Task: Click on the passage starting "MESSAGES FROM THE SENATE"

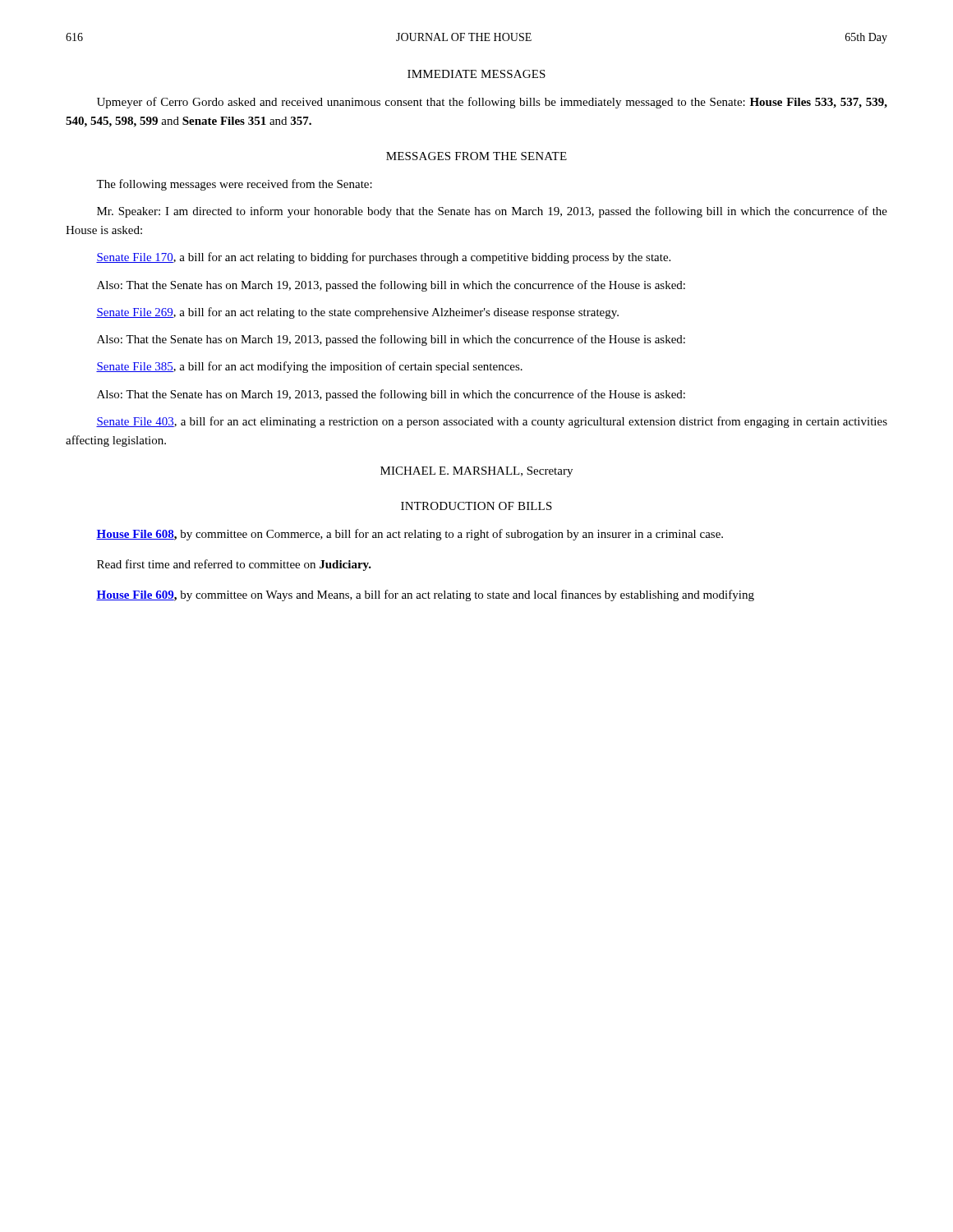Action: coord(476,156)
